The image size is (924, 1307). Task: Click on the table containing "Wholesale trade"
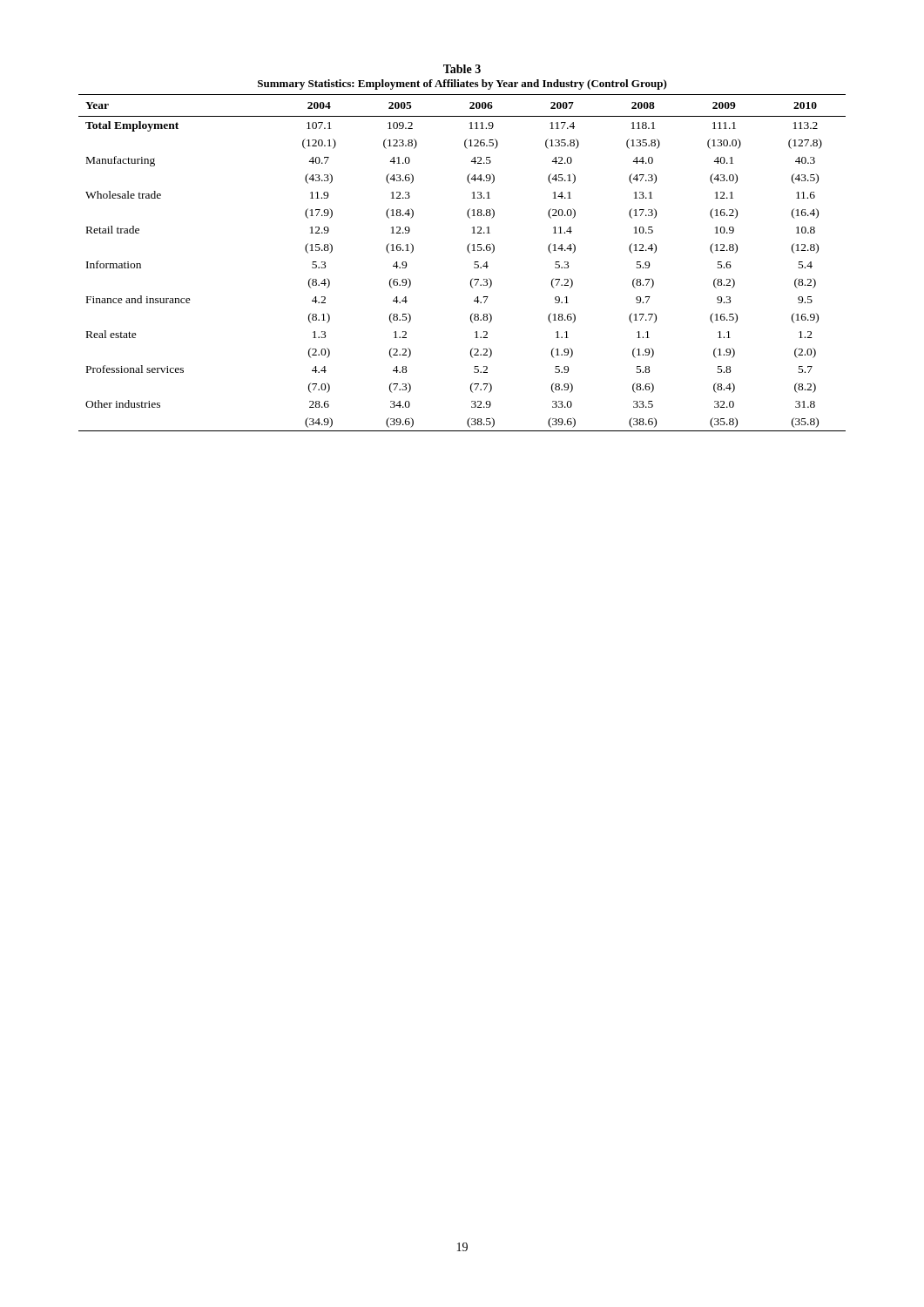462,263
